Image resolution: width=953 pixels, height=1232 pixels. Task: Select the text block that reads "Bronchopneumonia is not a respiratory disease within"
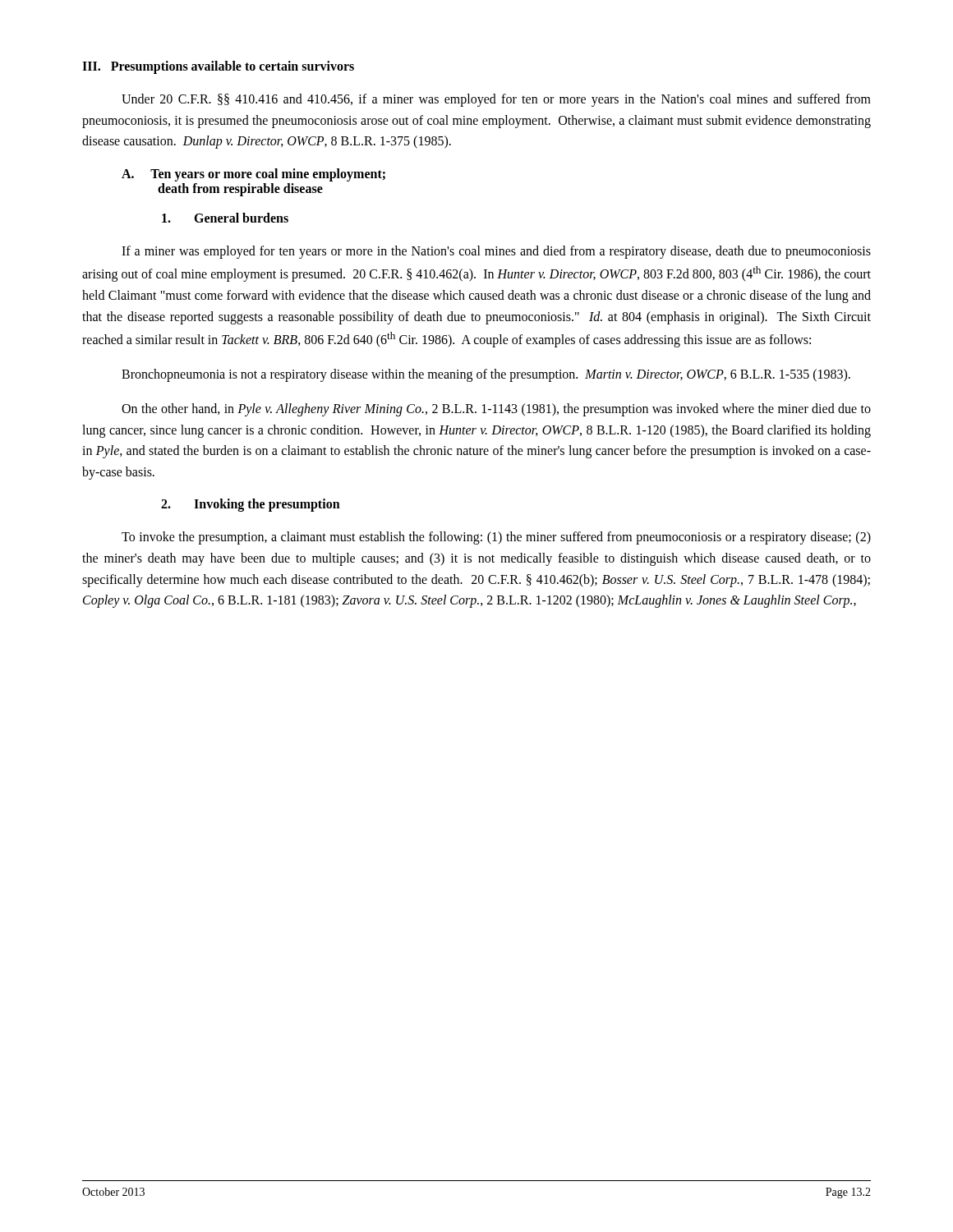pos(486,374)
